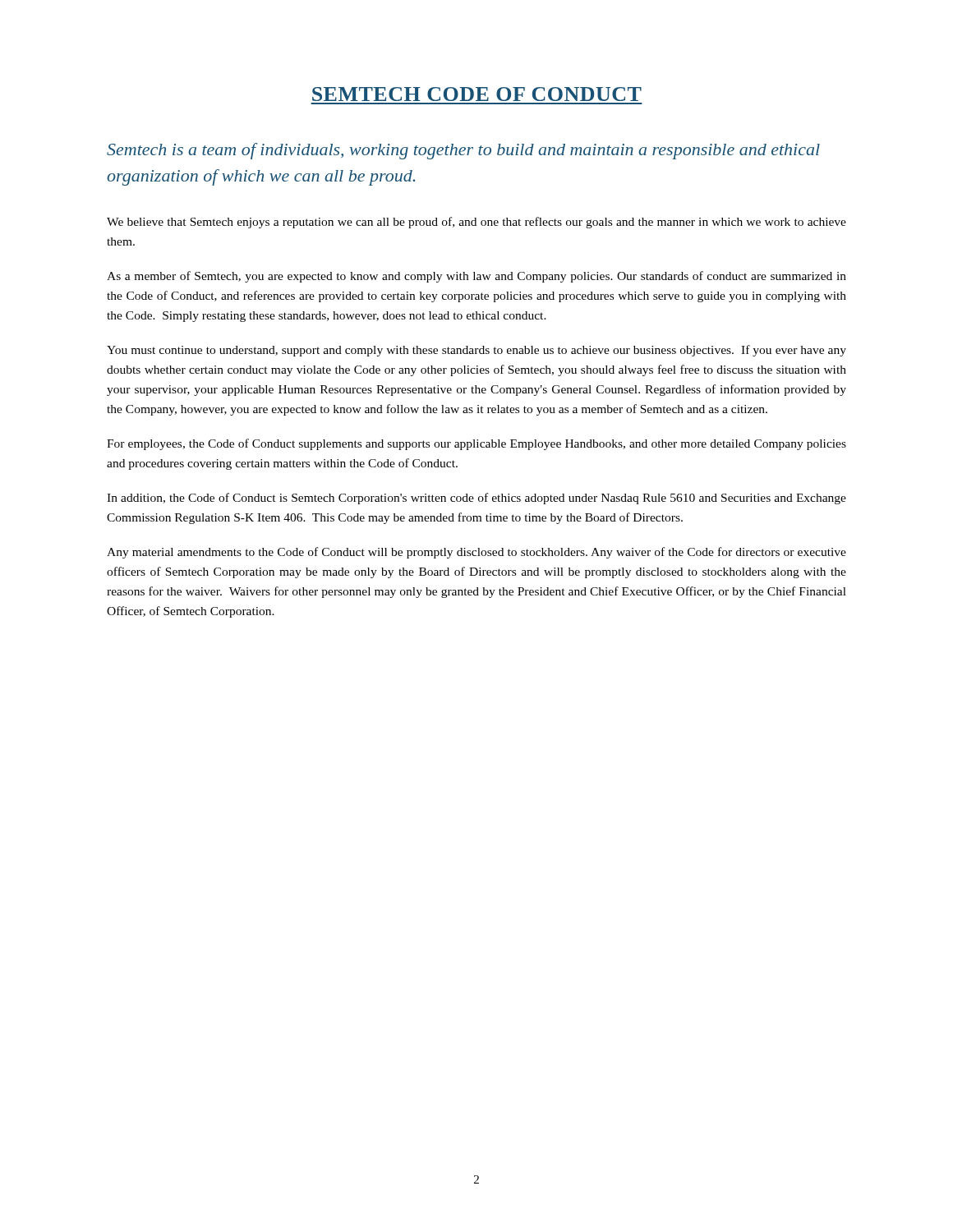Click the section header that begins "Semtech is a team of"

point(476,163)
